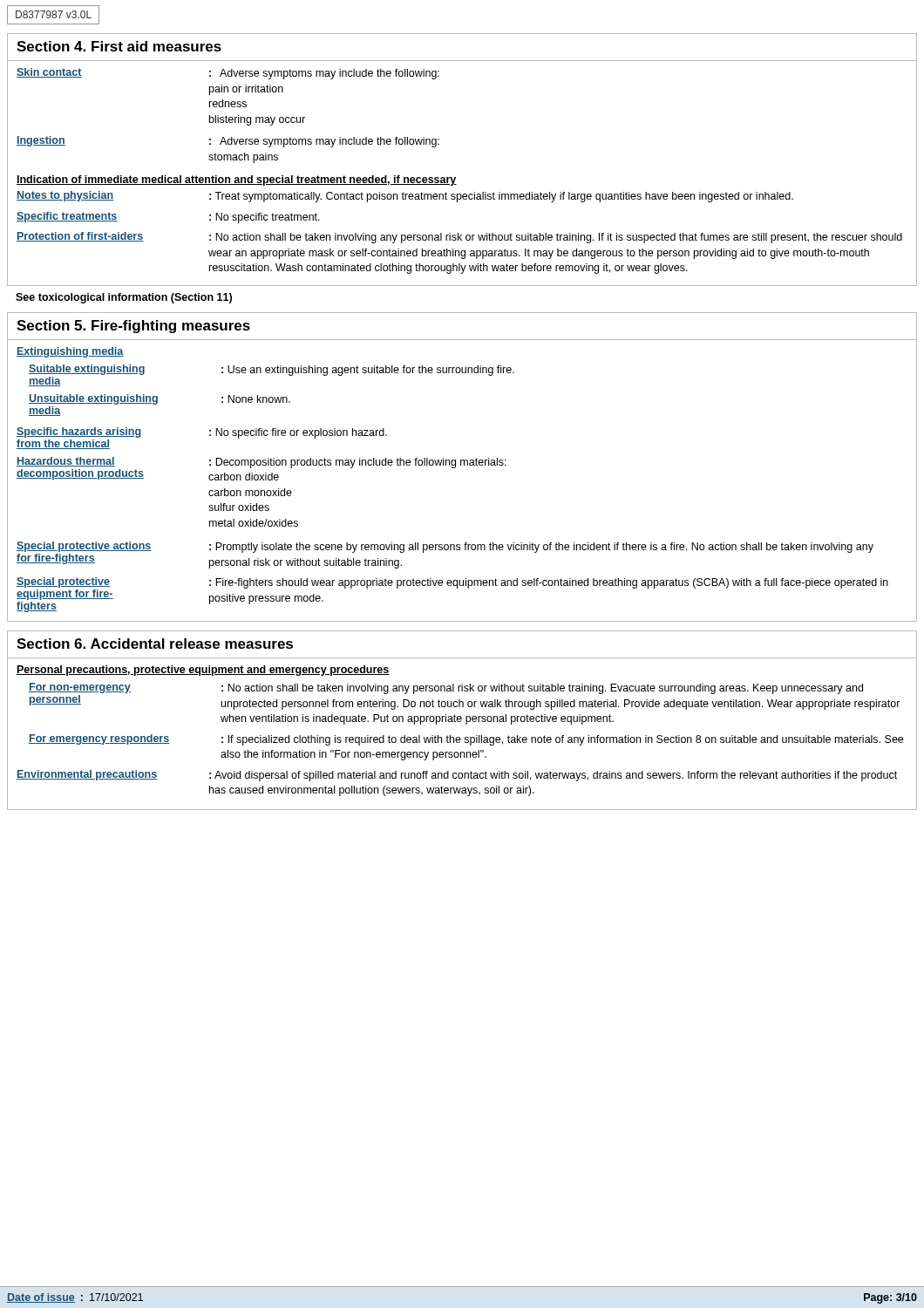Viewport: 924px width, 1308px height.
Task: Navigate to the element starting "Skin contact : Adverse symptoms may include the"
Action: [x=228, y=74]
